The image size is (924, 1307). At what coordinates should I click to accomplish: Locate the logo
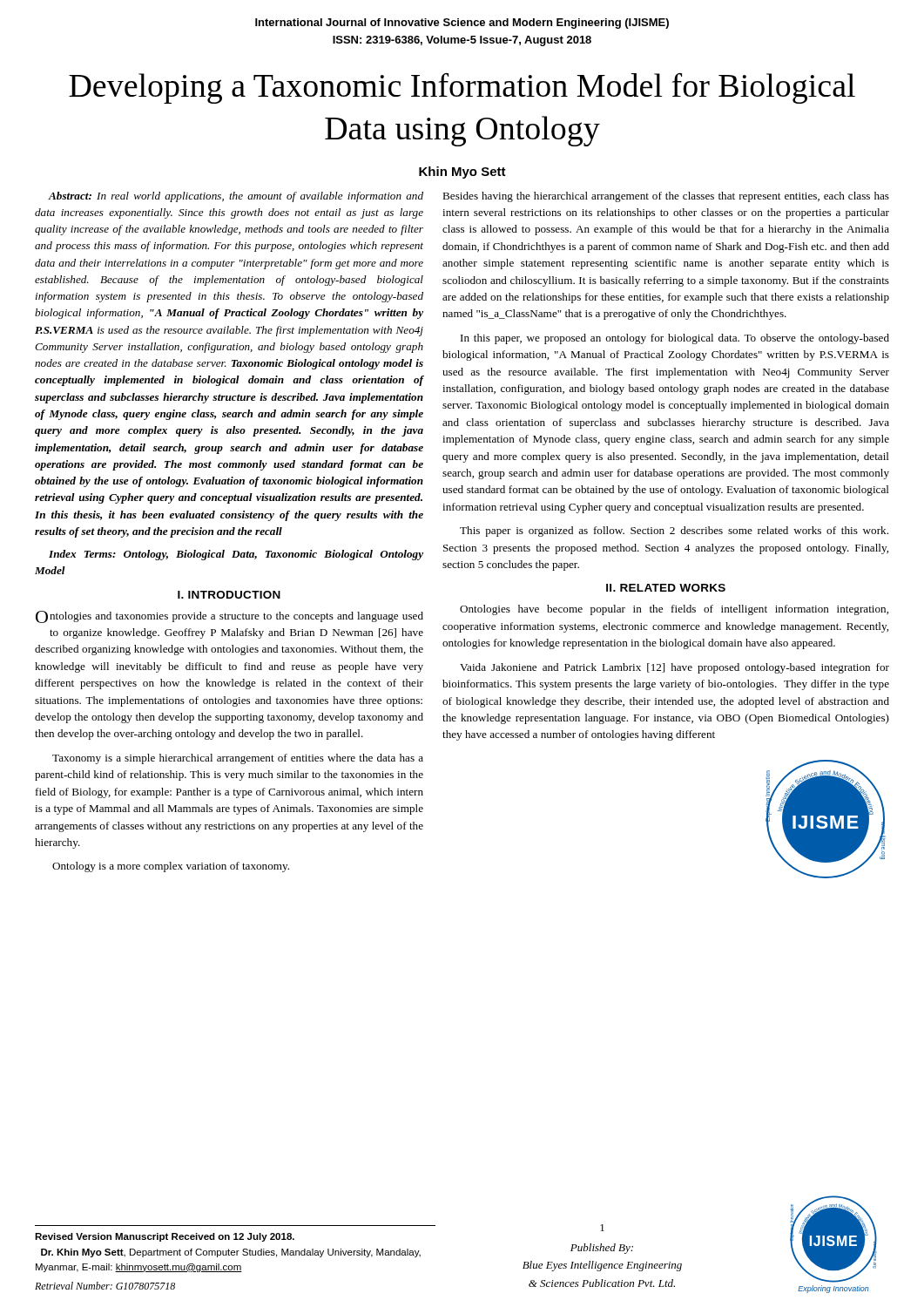click(x=666, y=819)
